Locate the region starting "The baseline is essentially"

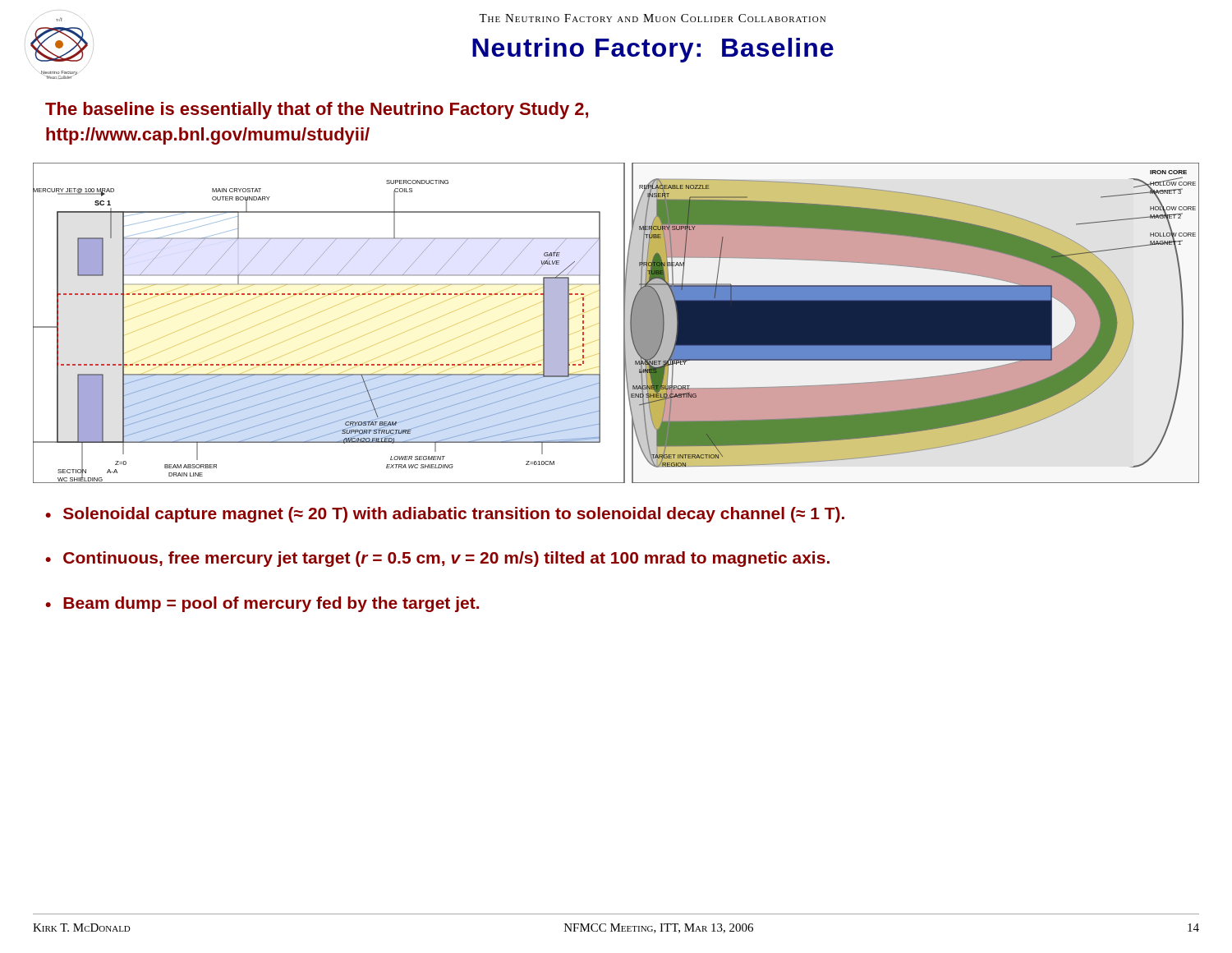coord(317,110)
